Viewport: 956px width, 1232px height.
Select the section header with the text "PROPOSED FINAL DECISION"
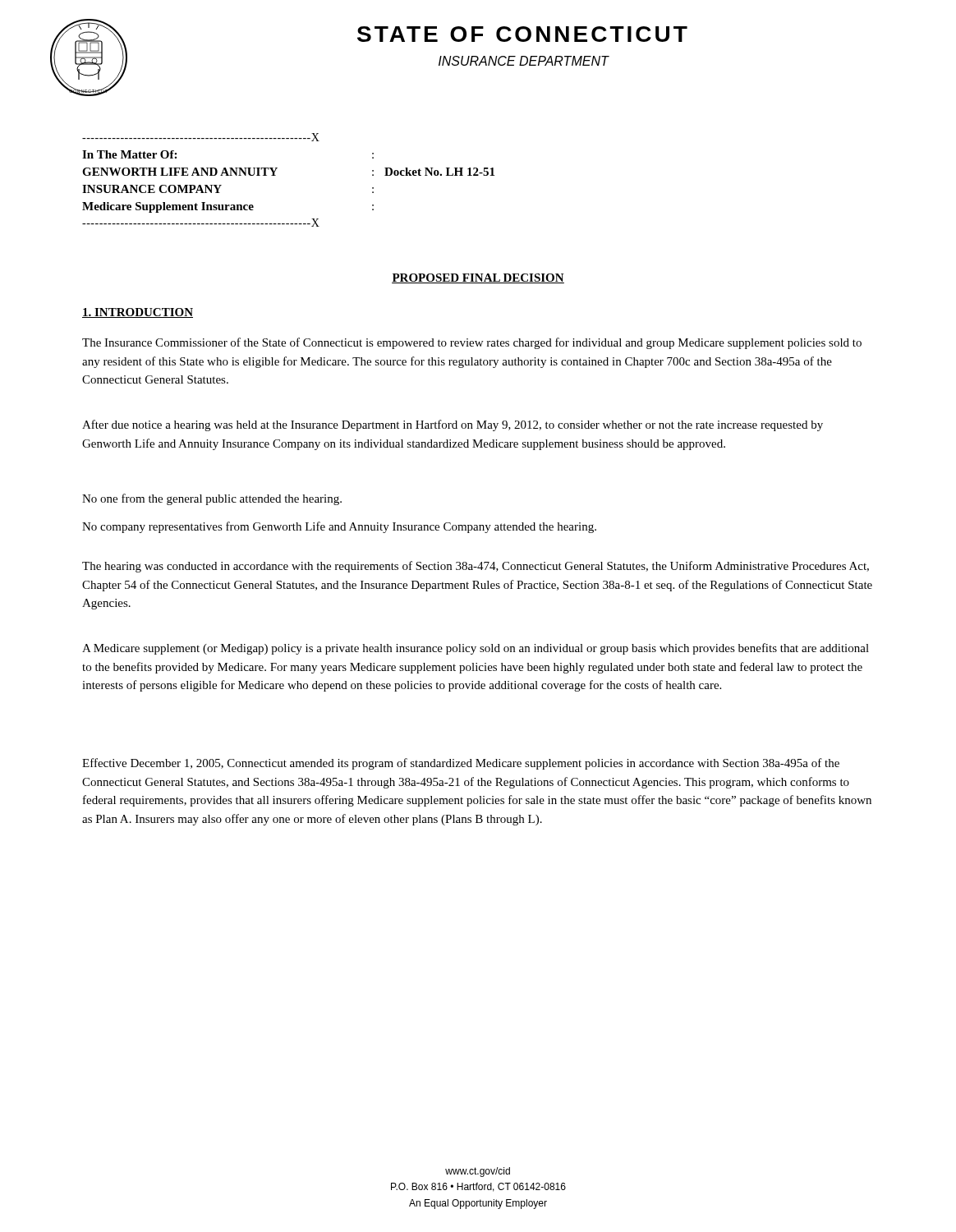[478, 278]
